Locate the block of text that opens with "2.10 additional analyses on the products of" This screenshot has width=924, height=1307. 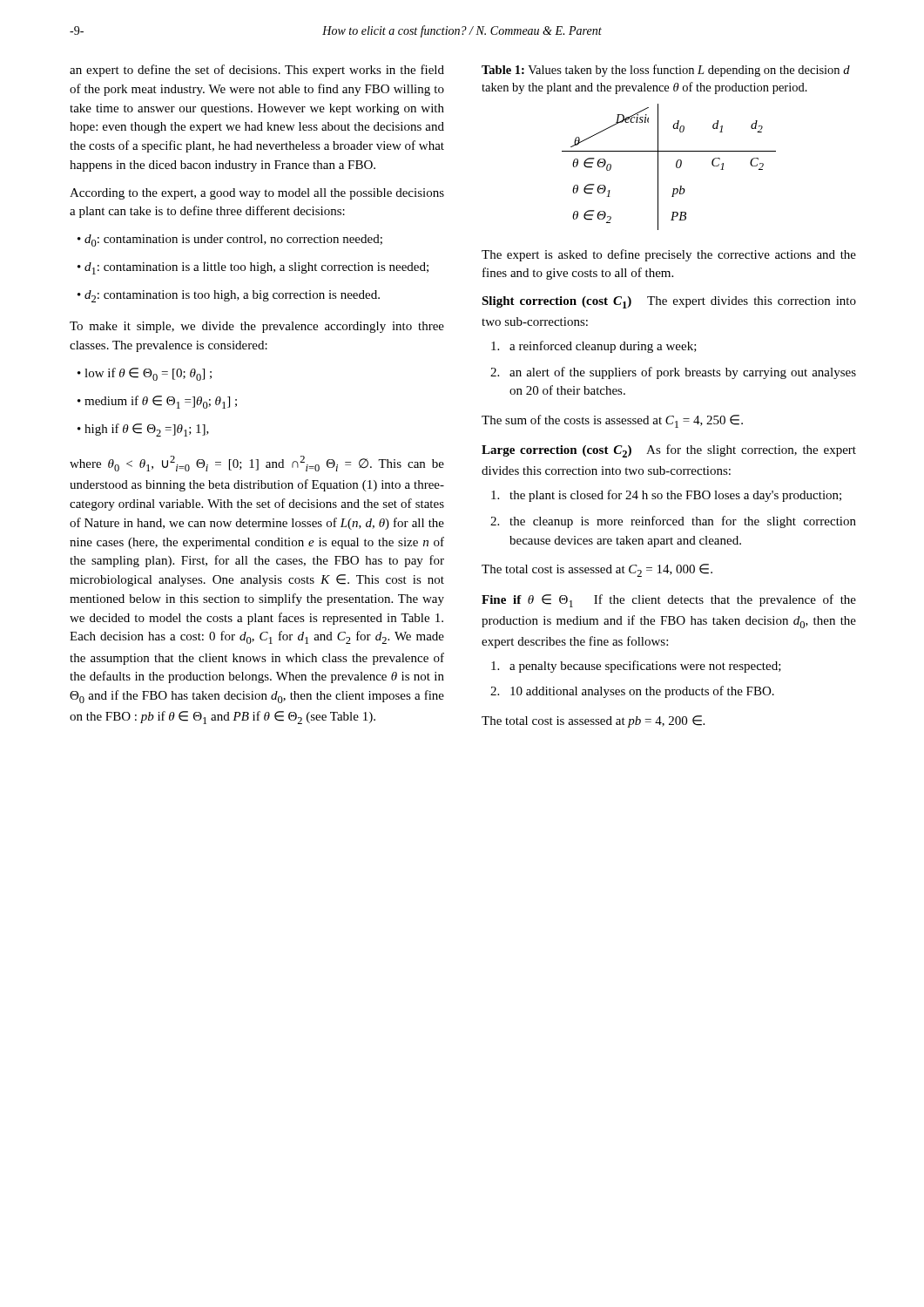point(632,692)
